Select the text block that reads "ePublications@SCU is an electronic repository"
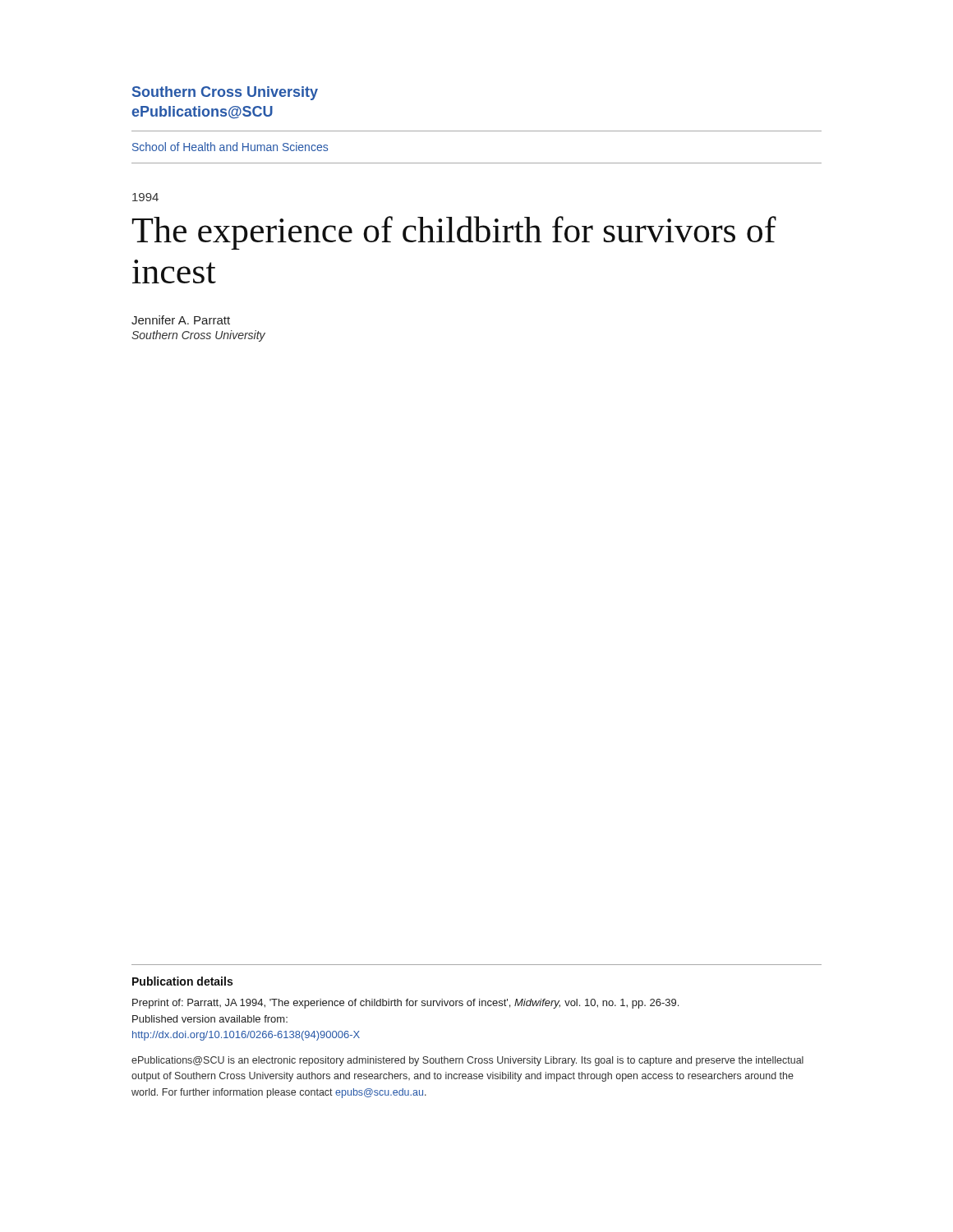 [x=468, y=1076]
